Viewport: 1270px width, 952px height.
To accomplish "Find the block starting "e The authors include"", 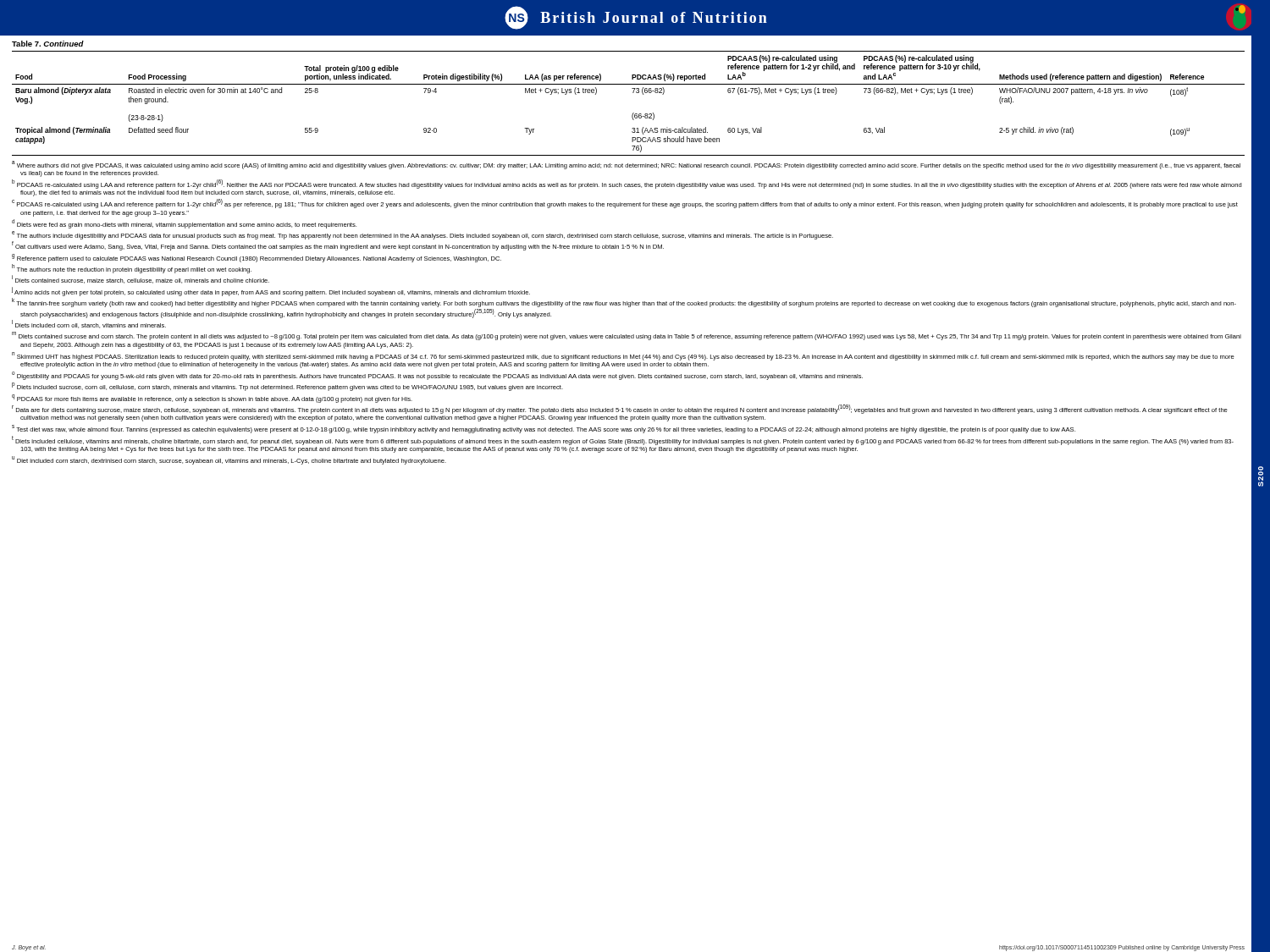I will click(423, 234).
